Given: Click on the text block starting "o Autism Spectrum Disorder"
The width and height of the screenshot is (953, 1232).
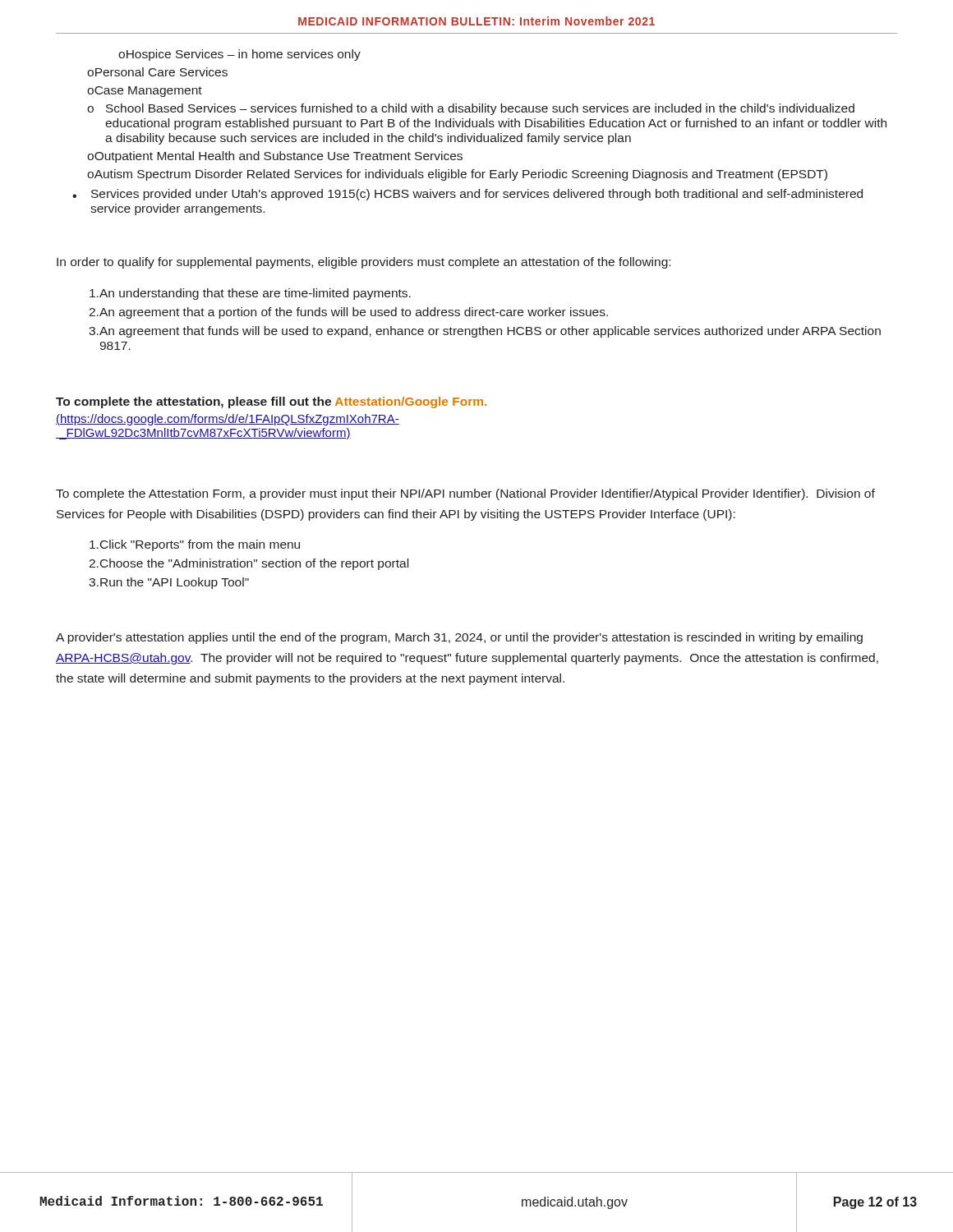Looking at the screenshot, I should click(x=458, y=174).
